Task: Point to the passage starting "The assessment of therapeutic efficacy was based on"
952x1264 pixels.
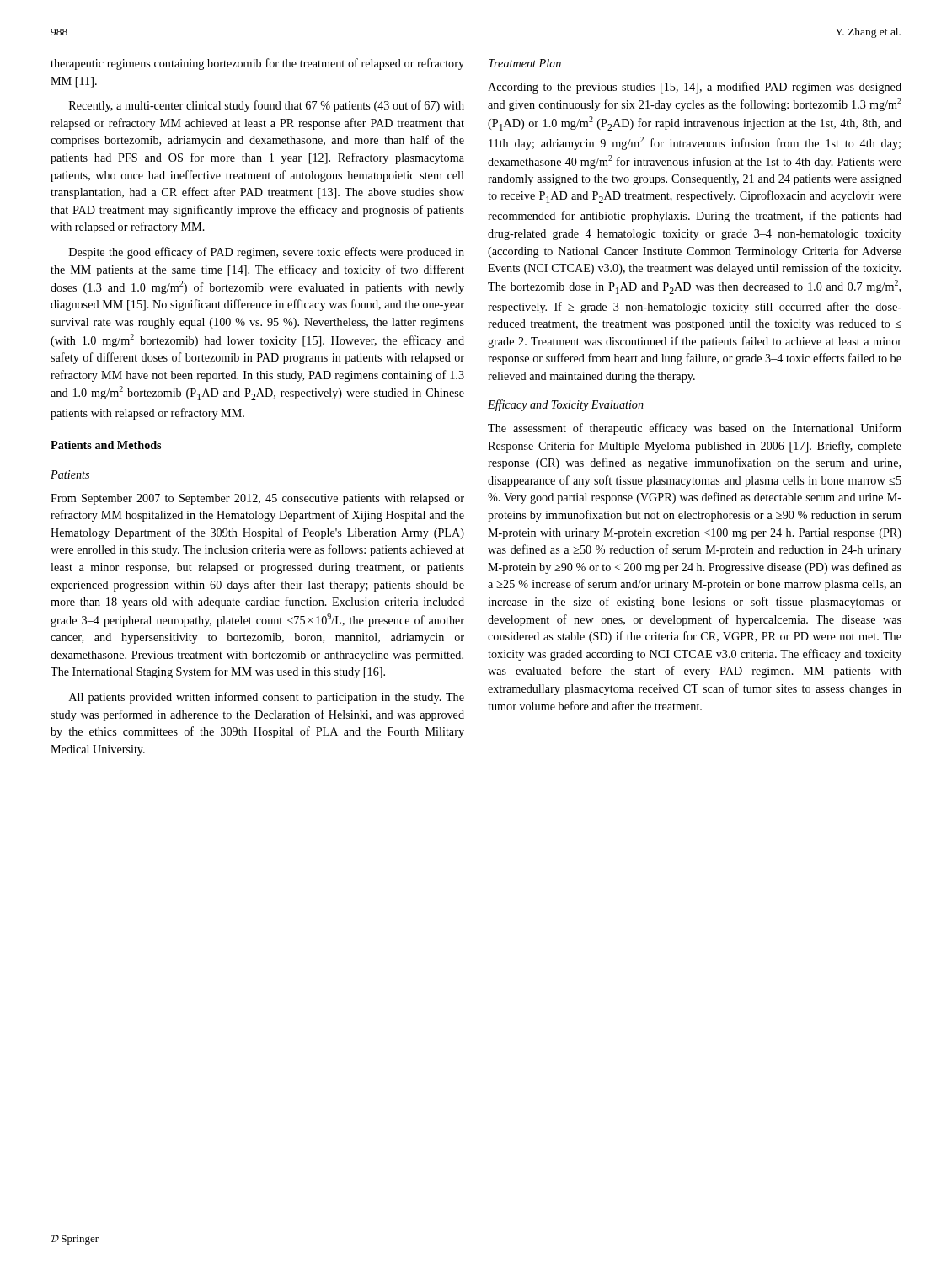Action: click(695, 567)
